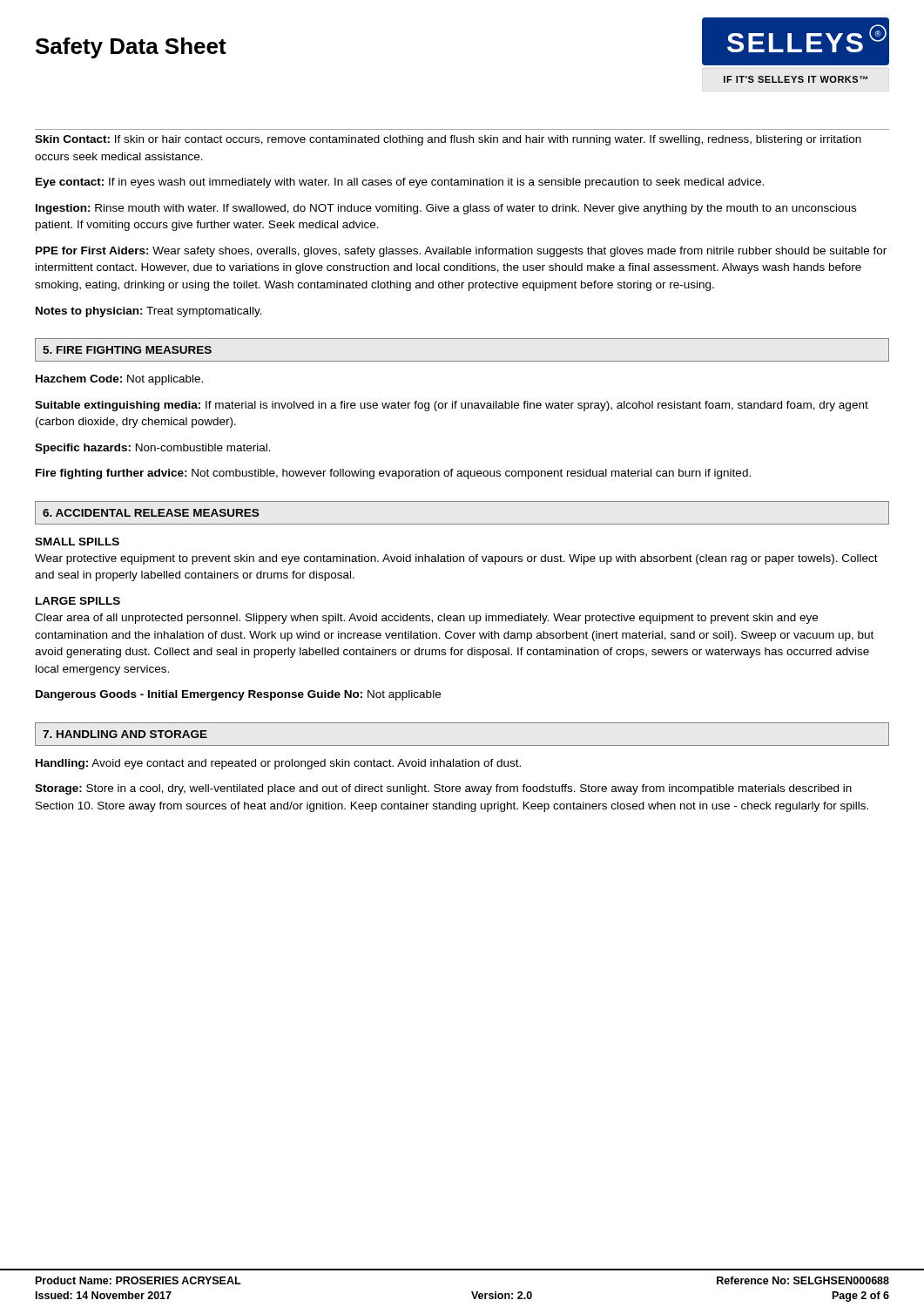
Task: Locate the text starting "Clear area of all"
Action: pyautogui.click(x=454, y=643)
